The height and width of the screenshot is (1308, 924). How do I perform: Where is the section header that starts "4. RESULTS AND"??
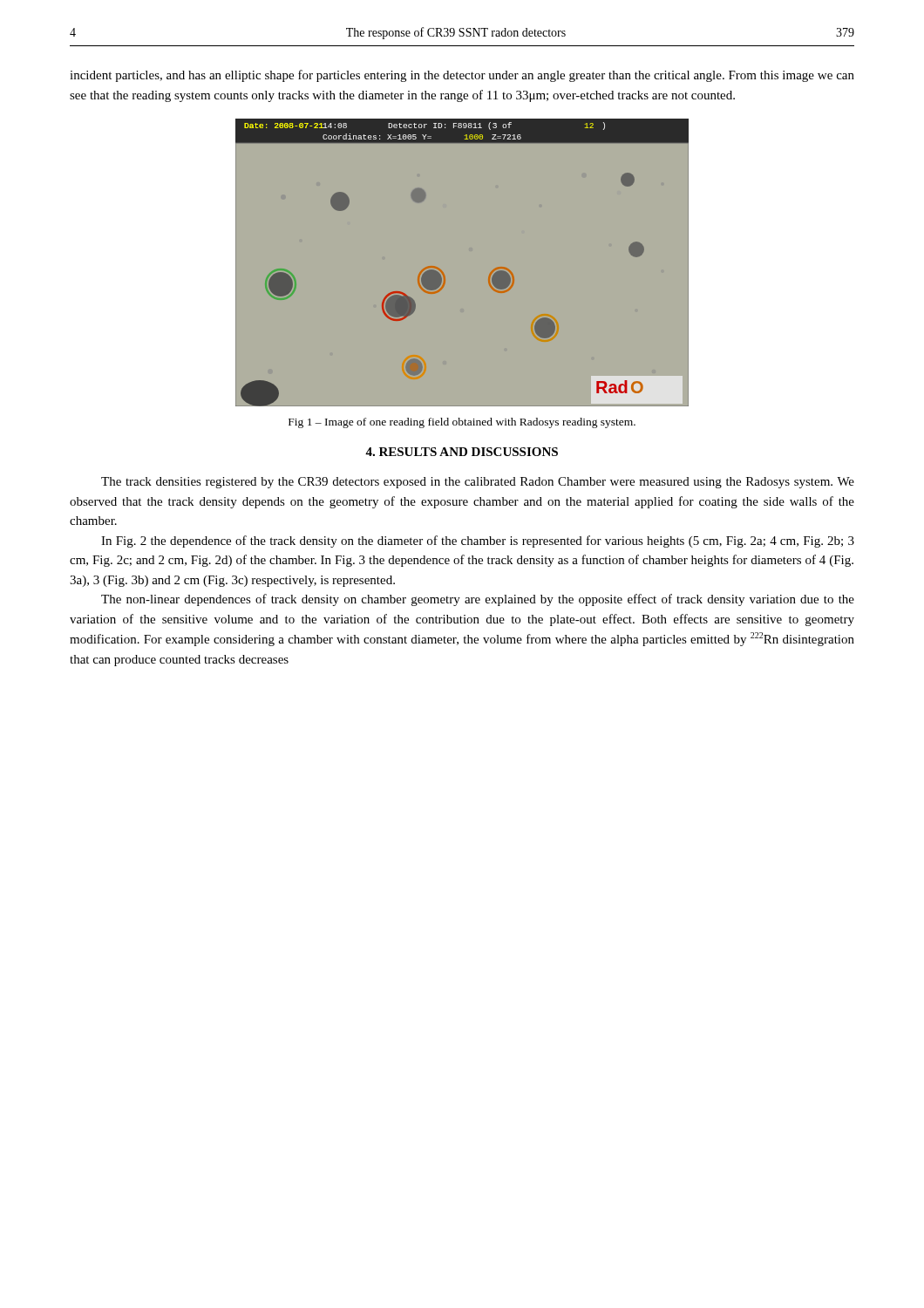pos(462,452)
